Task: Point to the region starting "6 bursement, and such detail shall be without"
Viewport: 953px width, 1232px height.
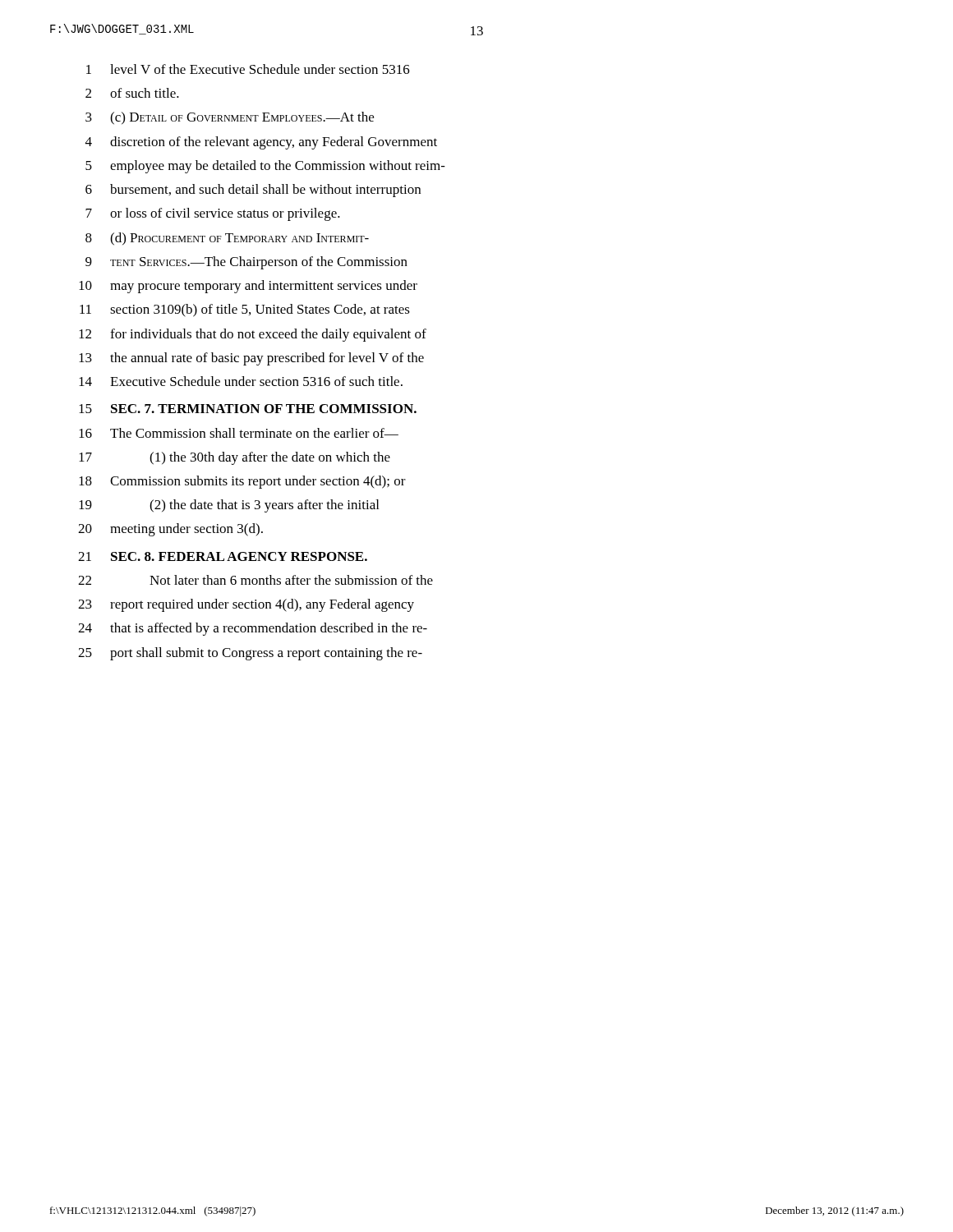Action: click(x=253, y=191)
